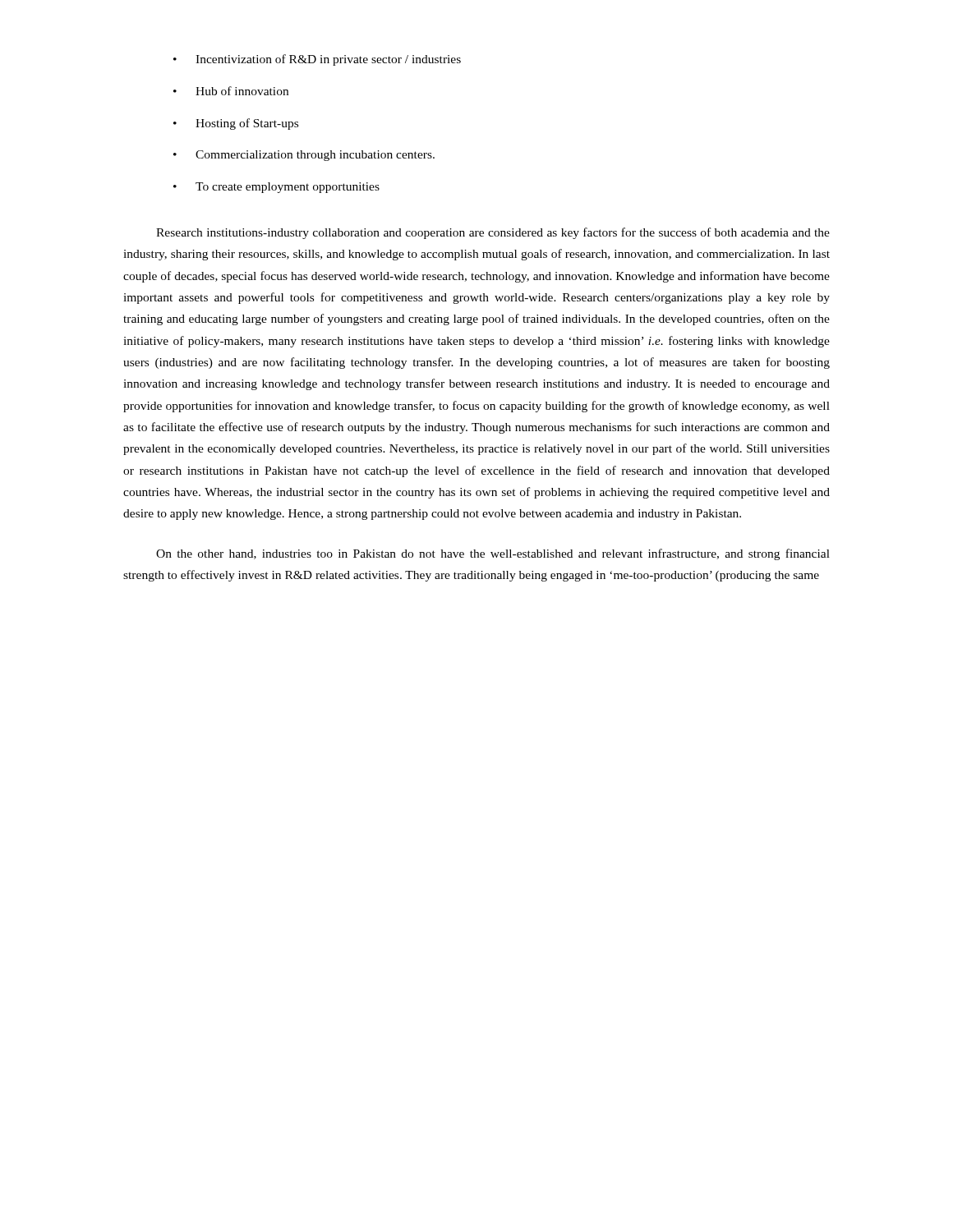Navigate to the text starting "• Incentivization of R&D in private sector"
This screenshot has width=953, height=1232.
click(x=317, y=59)
